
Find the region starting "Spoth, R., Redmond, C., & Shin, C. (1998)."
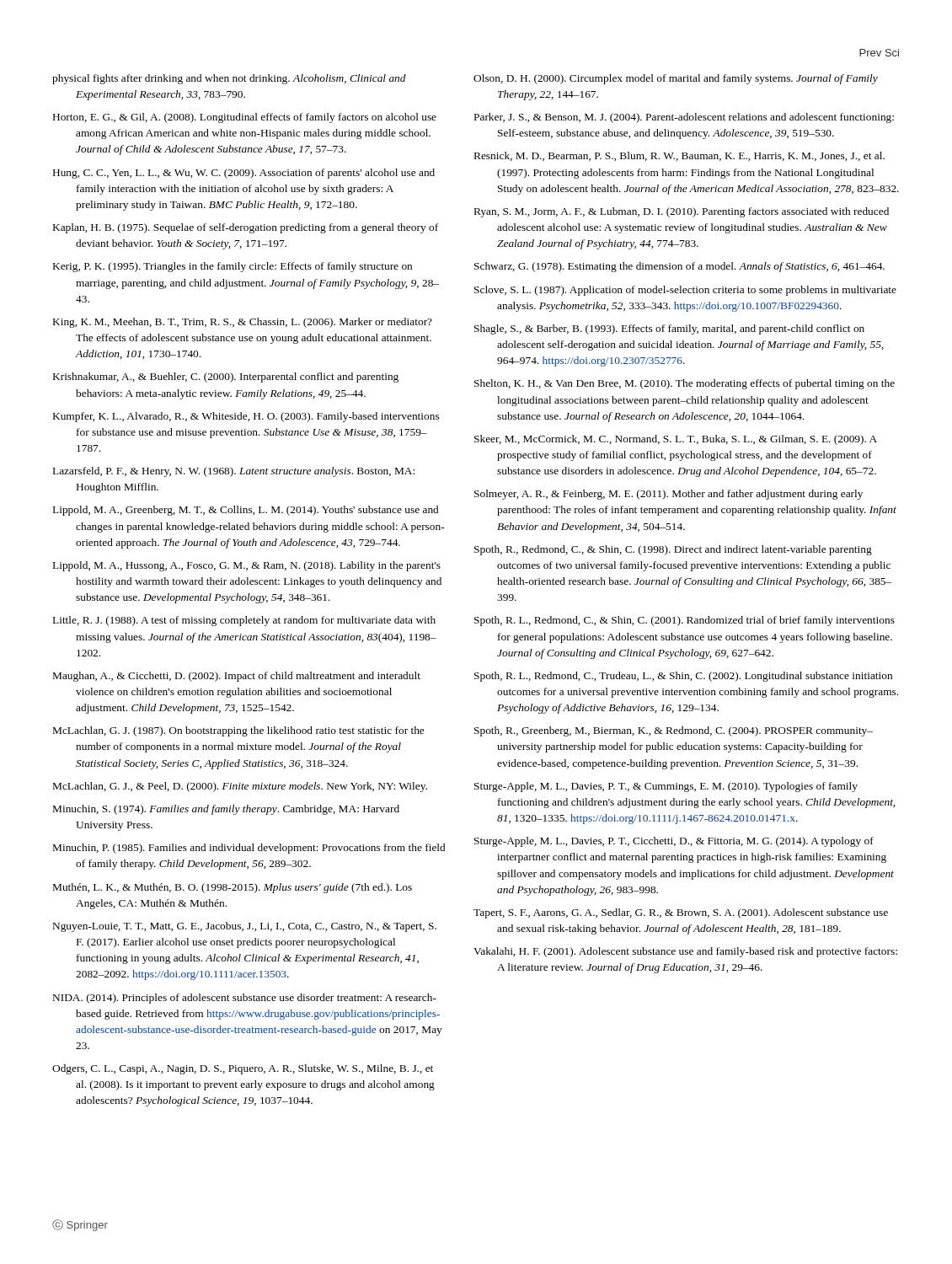tap(682, 573)
